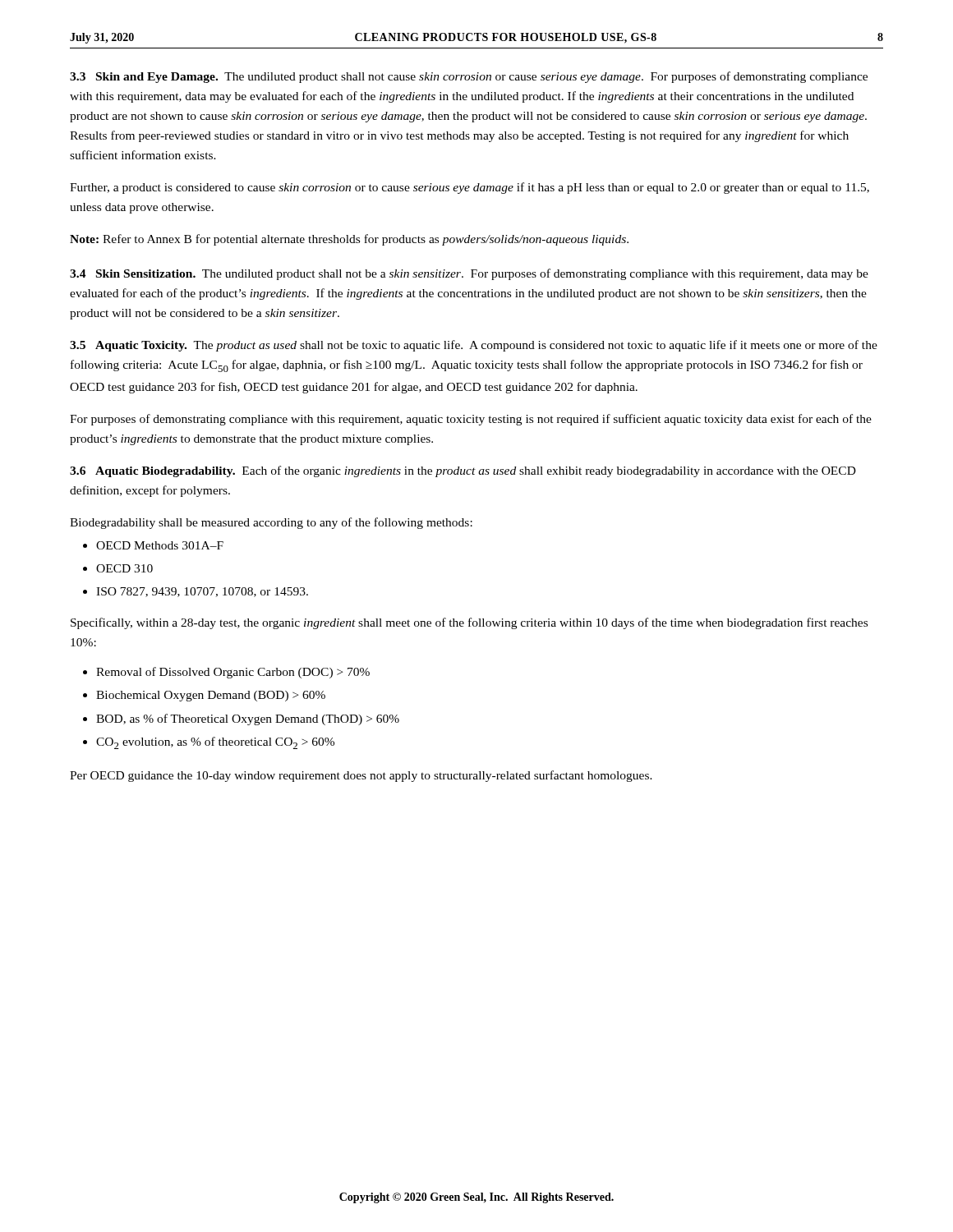Locate the text block containing "5 Aquatic Toxicity."

coord(474,366)
